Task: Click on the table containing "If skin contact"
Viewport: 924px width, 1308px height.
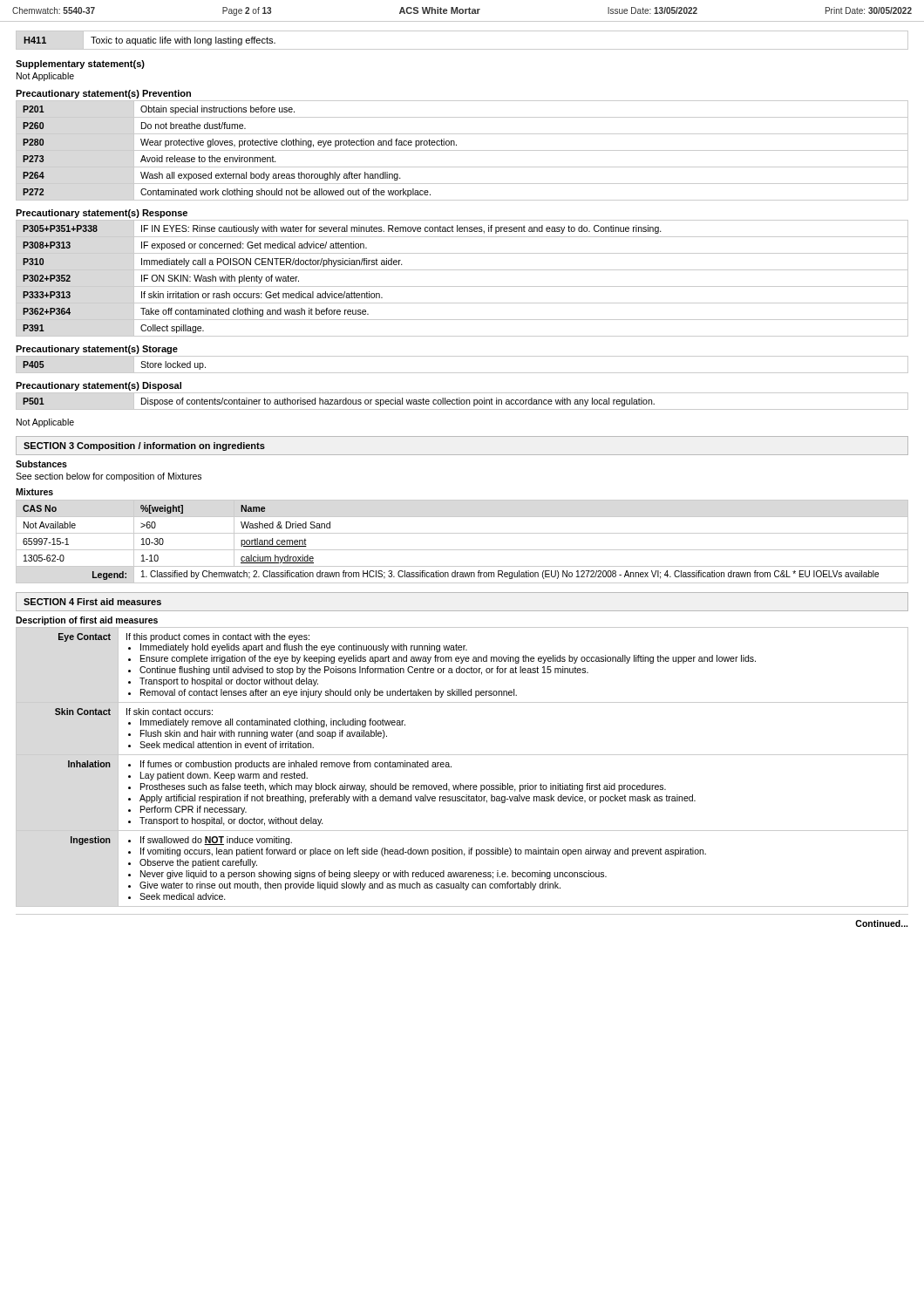Action: pyautogui.click(x=462, y=767)
